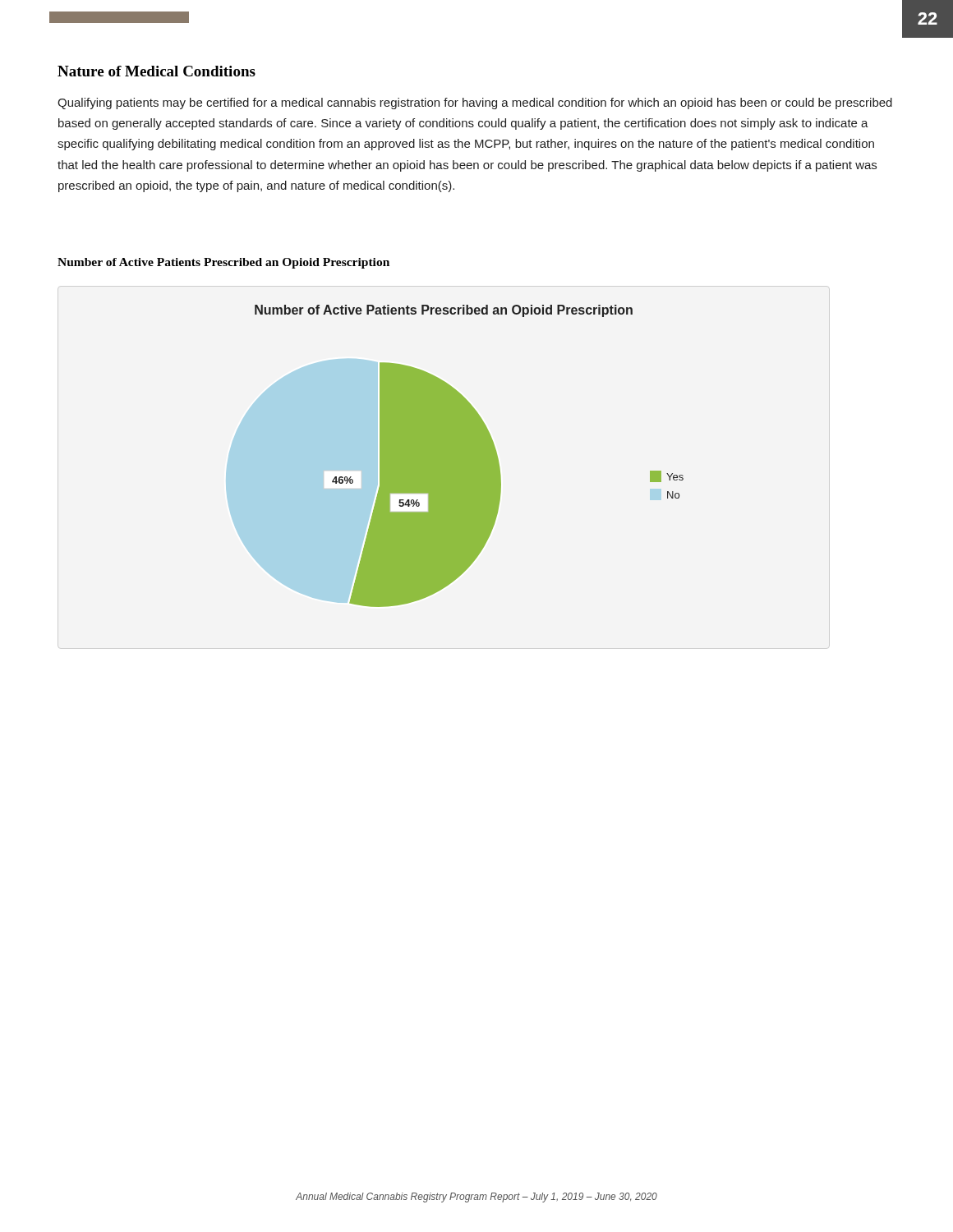Viewport: 953px width, 1232px height.
Task: Click on the text block starting "Qualifying patients may"
Action: coord(475,144)
